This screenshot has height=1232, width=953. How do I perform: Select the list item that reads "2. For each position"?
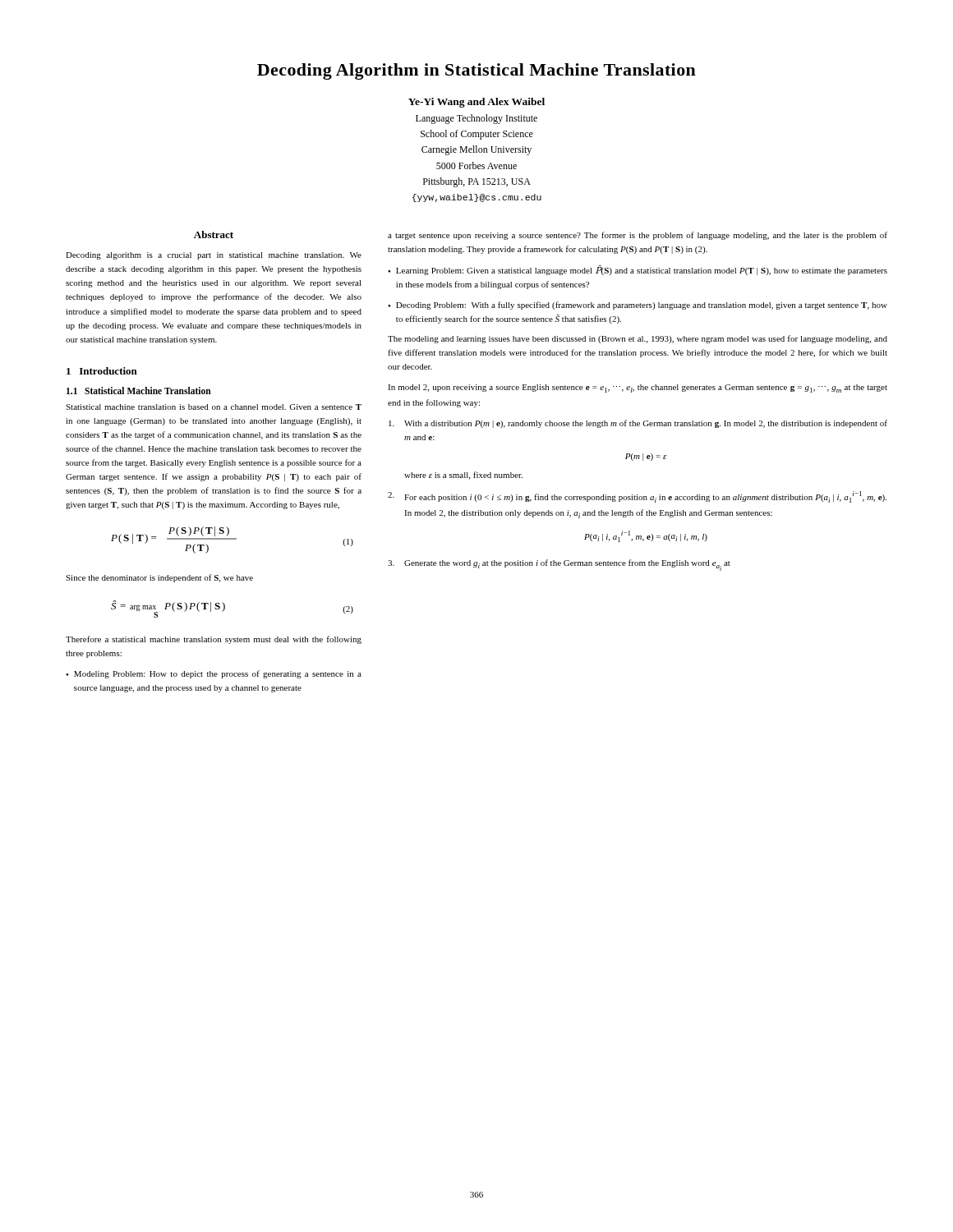coord(638,519)
